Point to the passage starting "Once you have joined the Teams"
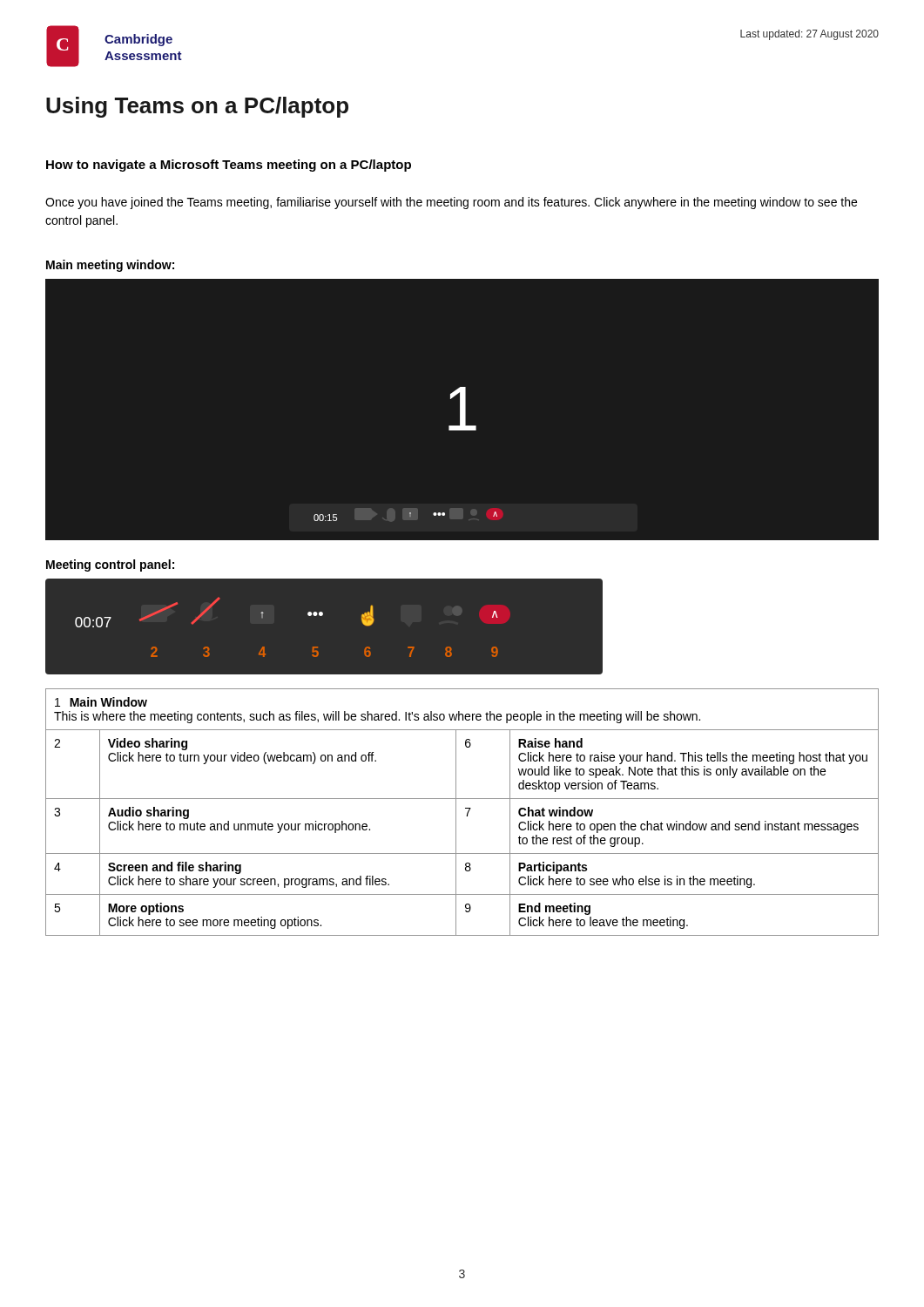 click(462, 212)
